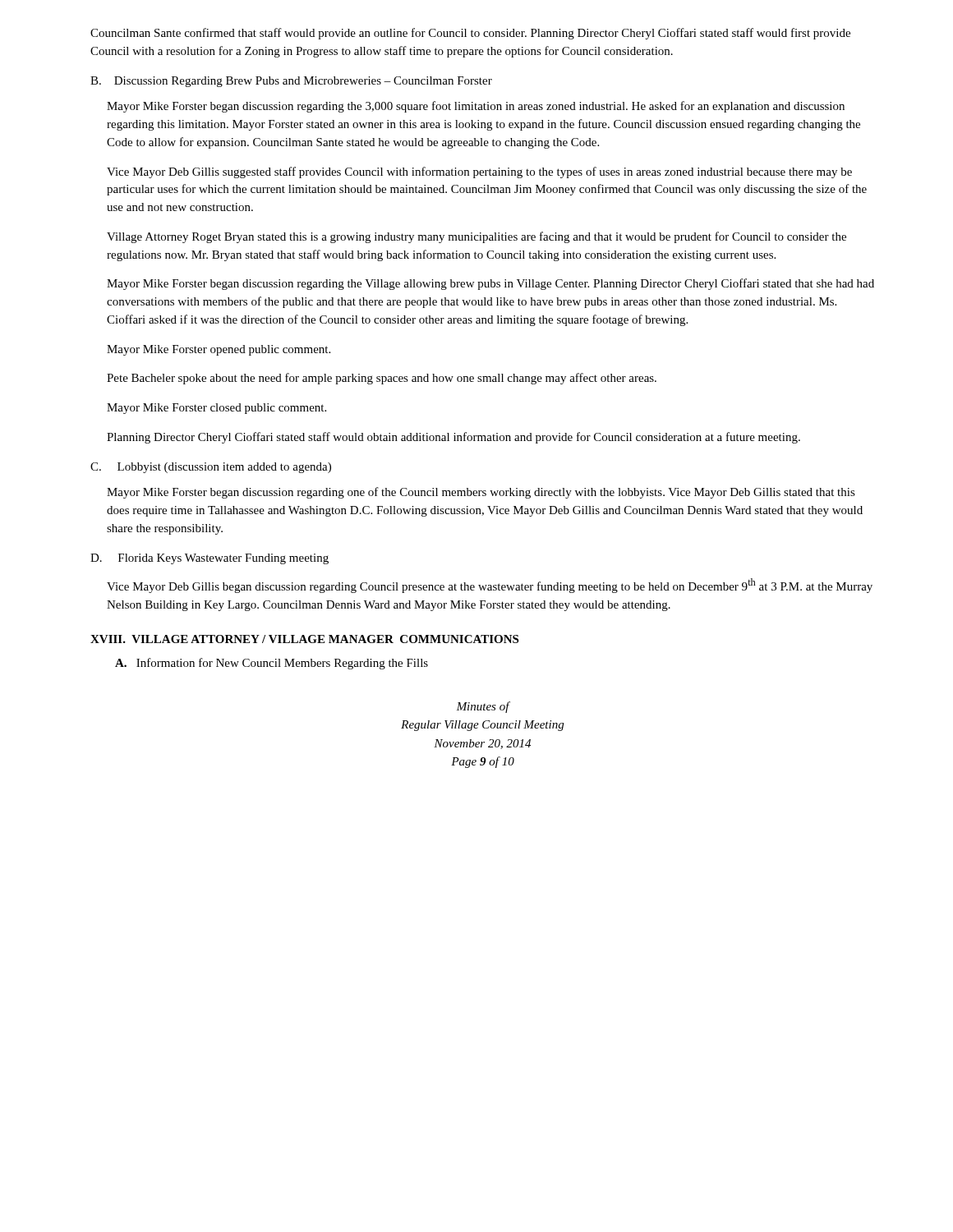The height and width of the screenshot is (1232, 953).
Task: Select the block starting "B. Discussion Regarding Brew"
Action: pyautogui.click(x=291, y=80)
